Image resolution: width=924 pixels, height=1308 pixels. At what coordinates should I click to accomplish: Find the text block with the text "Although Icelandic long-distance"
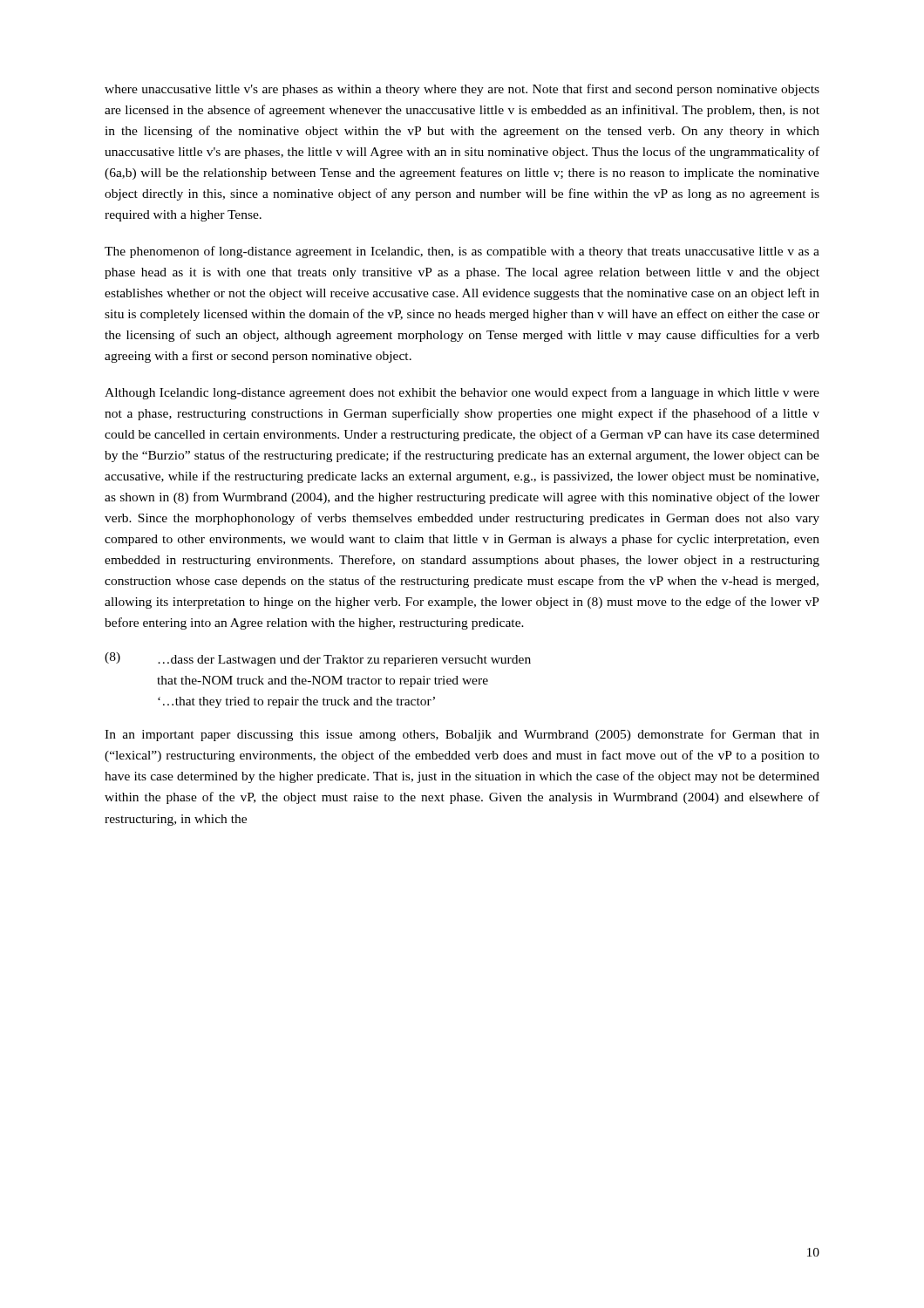462,508
